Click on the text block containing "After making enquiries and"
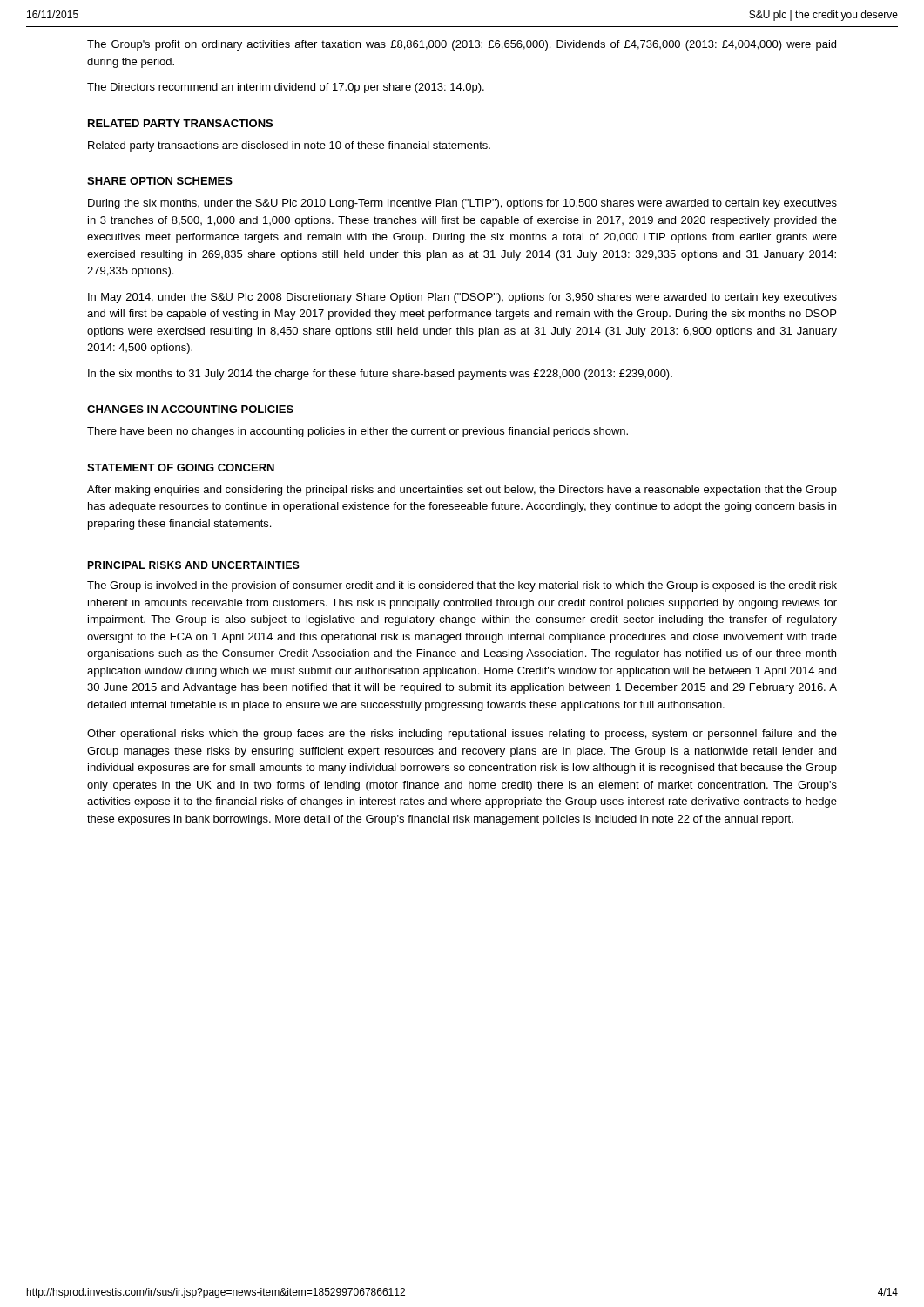 462,506
